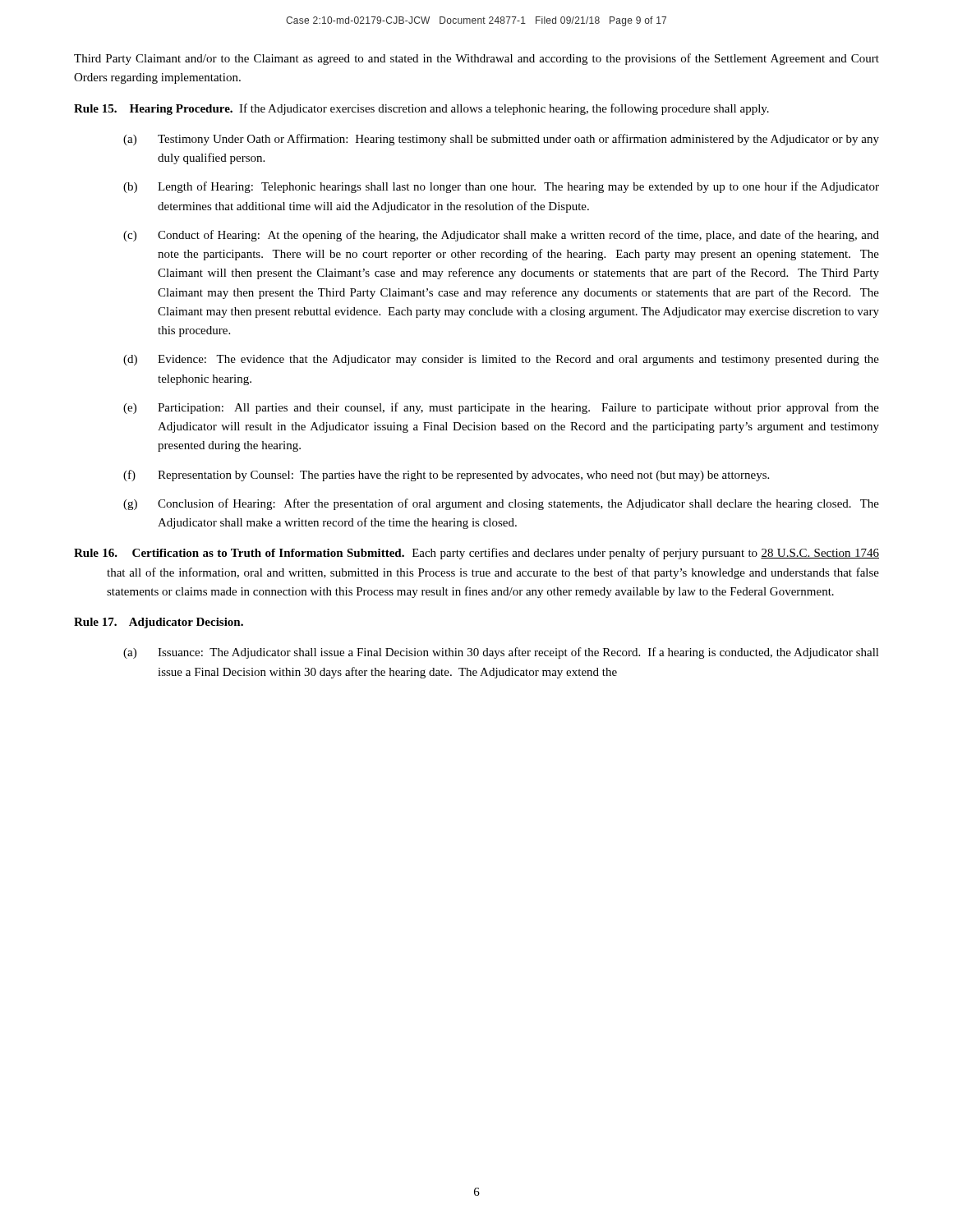This screenshot has width=953, height=1232.
Task: Select the list item that reads "(e) Participation: All parties and"
Action: pyautogui.click(x=501, y=427)
